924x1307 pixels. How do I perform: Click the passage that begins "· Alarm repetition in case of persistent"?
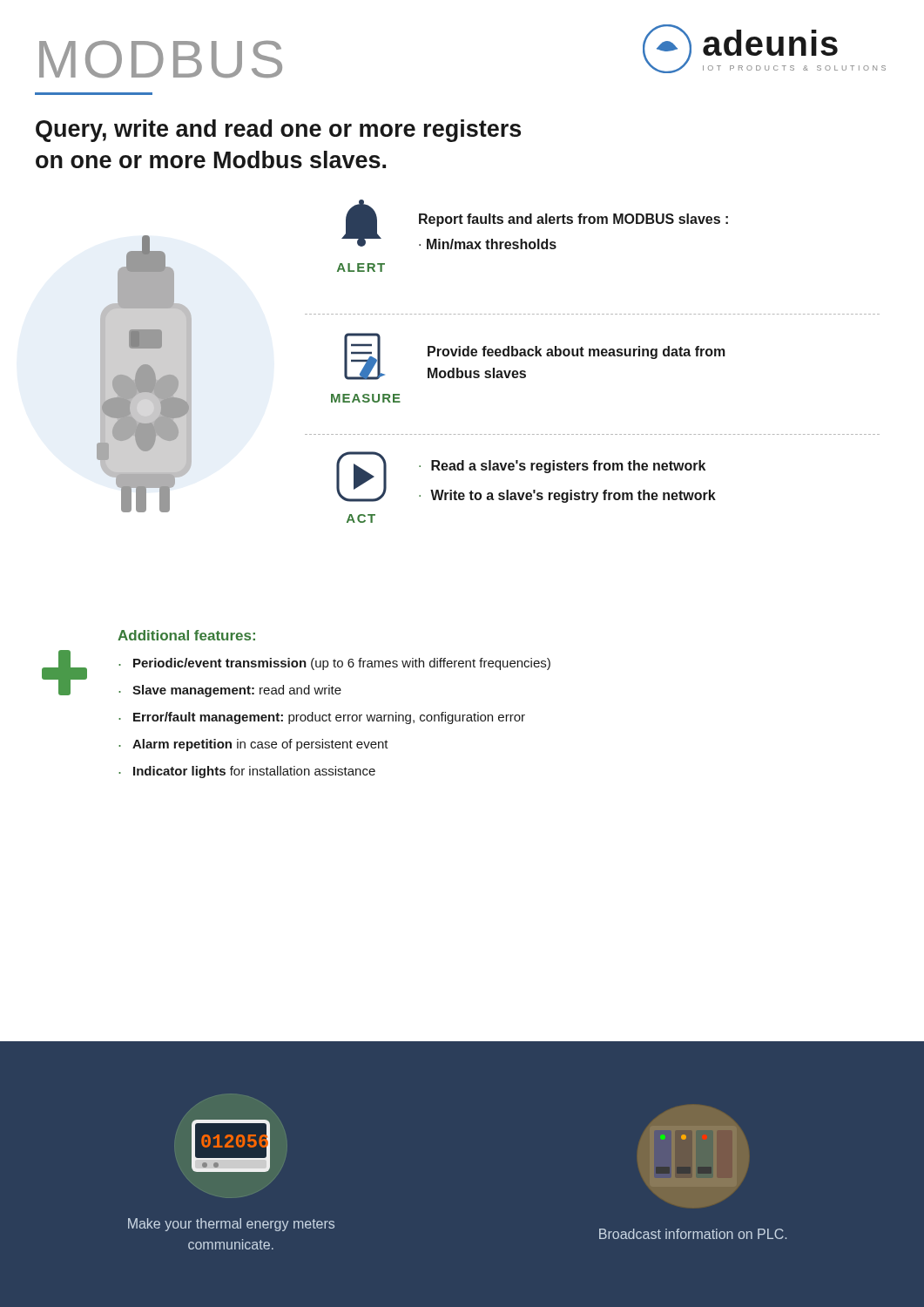tap(253, 745)
